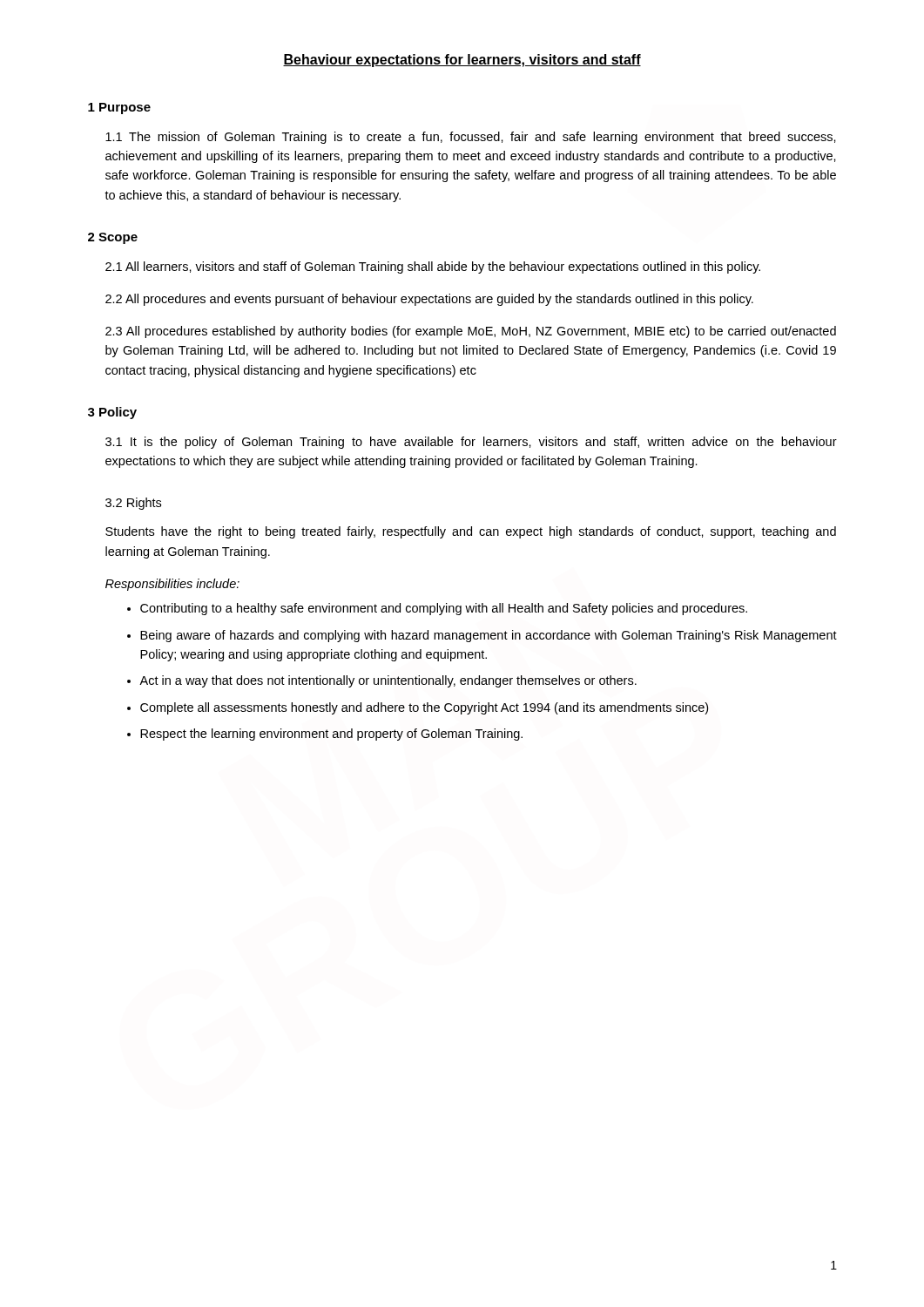Screen dimensions: 1307x924
Task: Where is the passage that starts "Contributing to a healthy"?
Action: 488,608
